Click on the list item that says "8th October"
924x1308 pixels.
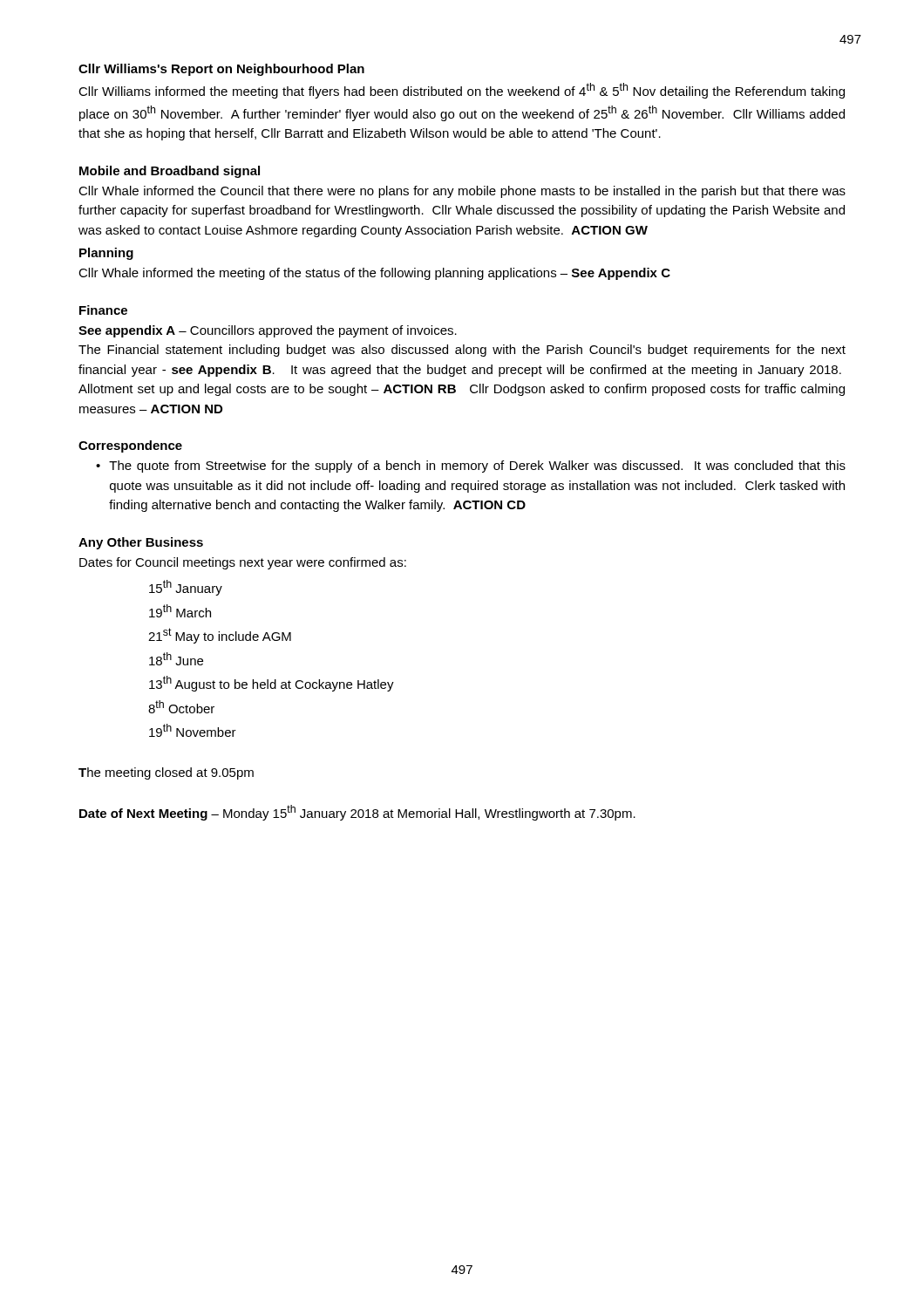pyautogui.click(x=181, y=707)
